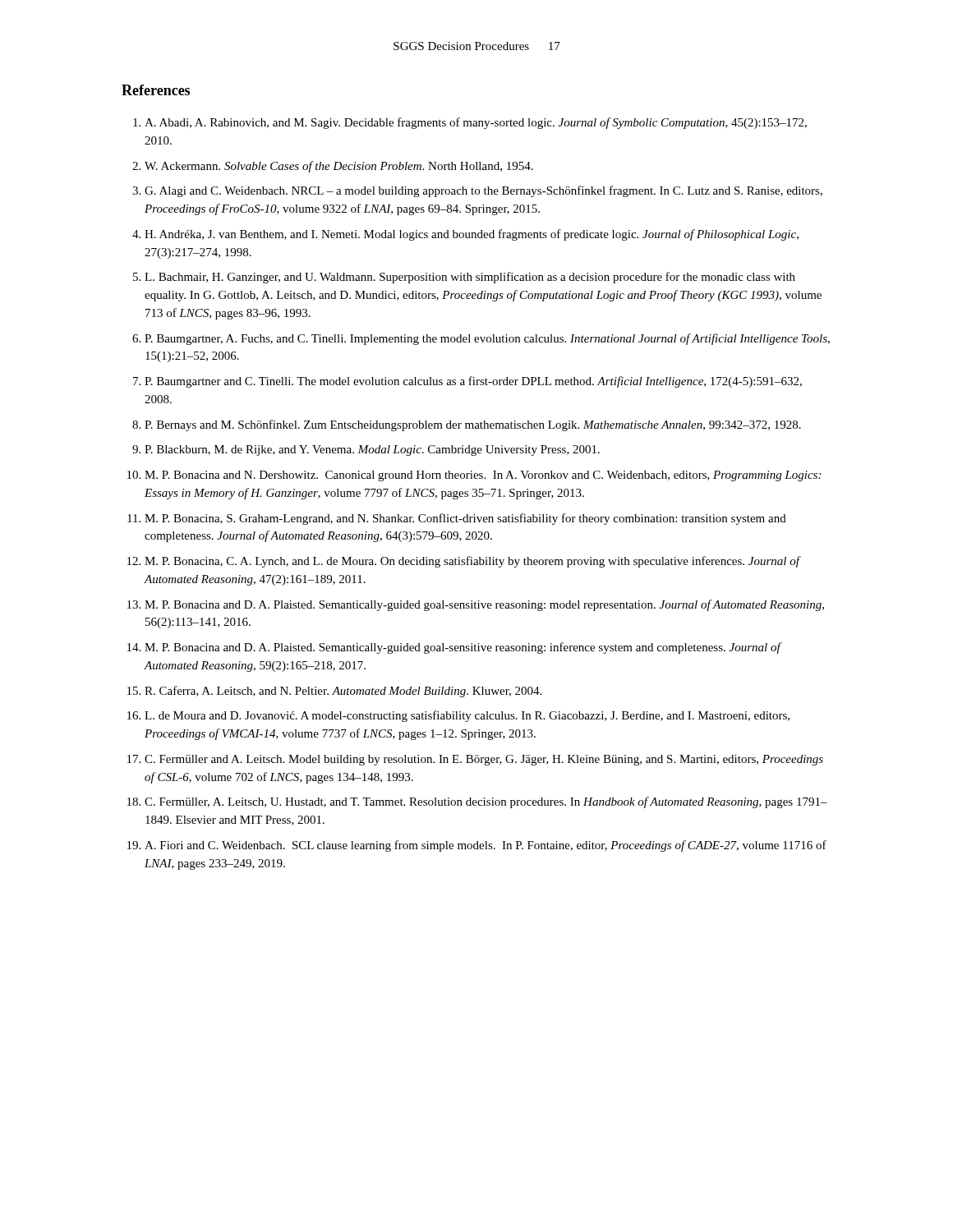Where is the passage that starts "P. Blackburn, M. de Rijke, and Y. Venema."?
The width and height of the screenshot is (953, 1232).
pyautogui.click(x=372, y=449)
